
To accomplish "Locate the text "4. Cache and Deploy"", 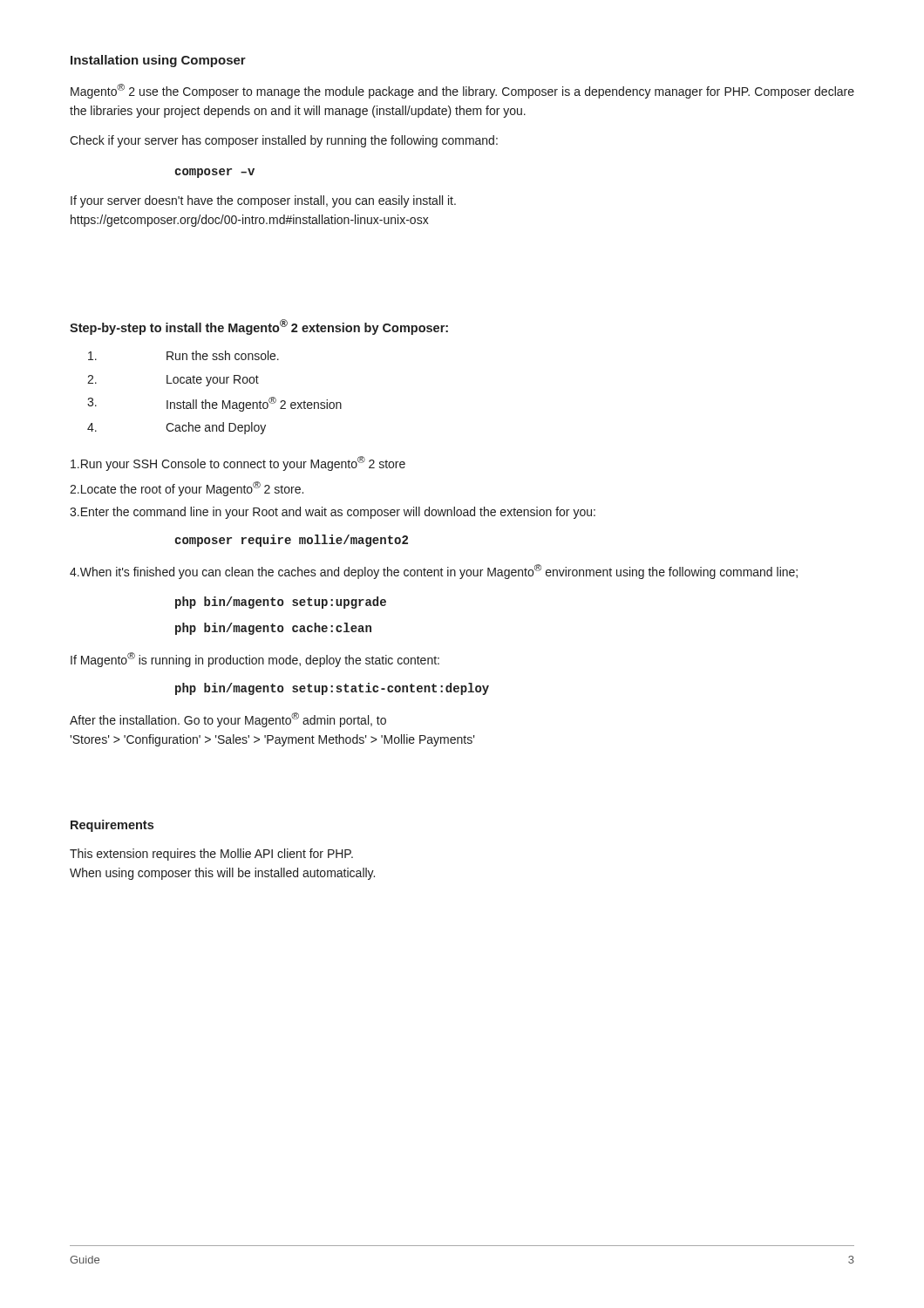I will (177, 428).
